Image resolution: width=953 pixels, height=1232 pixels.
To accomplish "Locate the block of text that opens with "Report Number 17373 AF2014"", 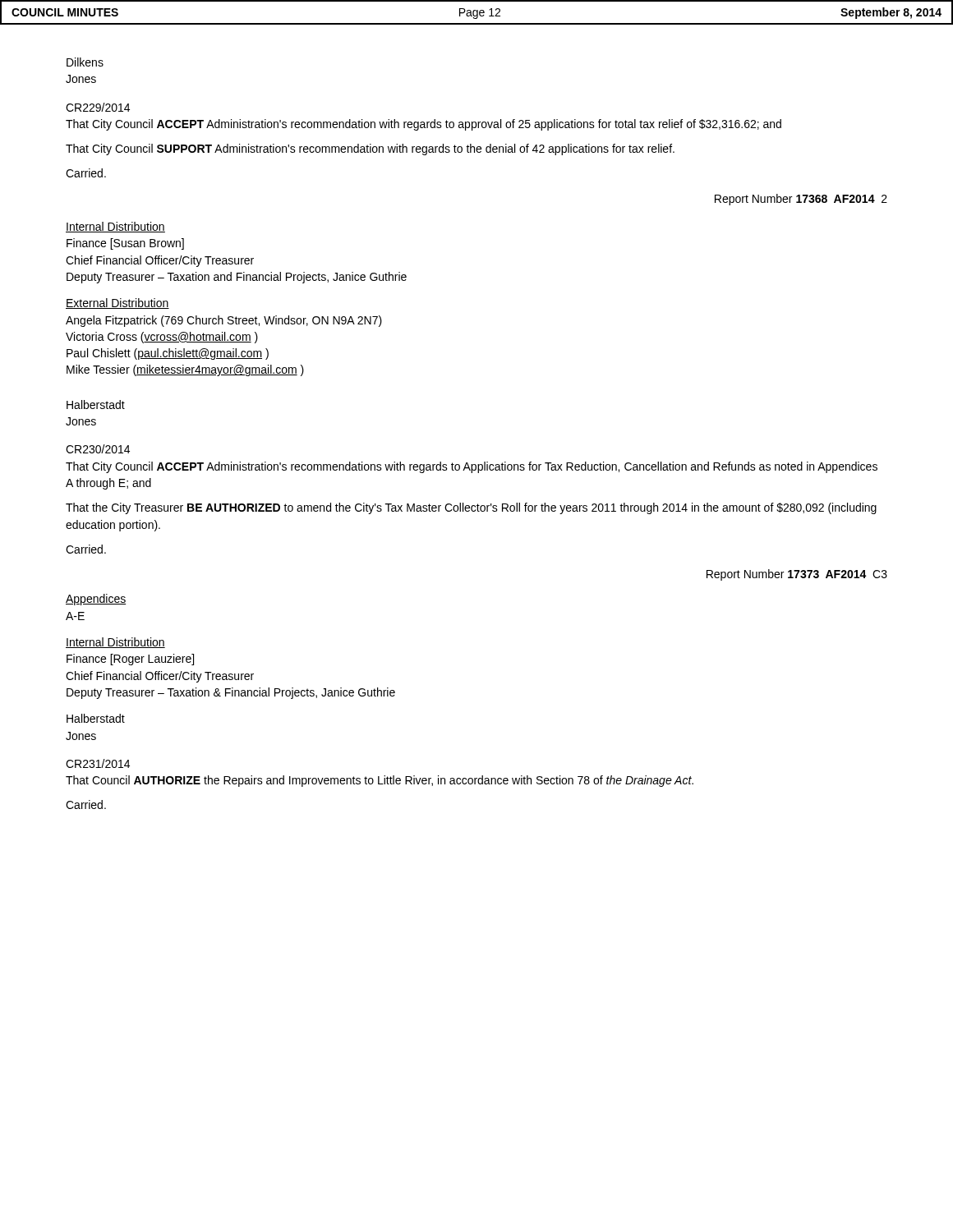I will coord(796,574).
